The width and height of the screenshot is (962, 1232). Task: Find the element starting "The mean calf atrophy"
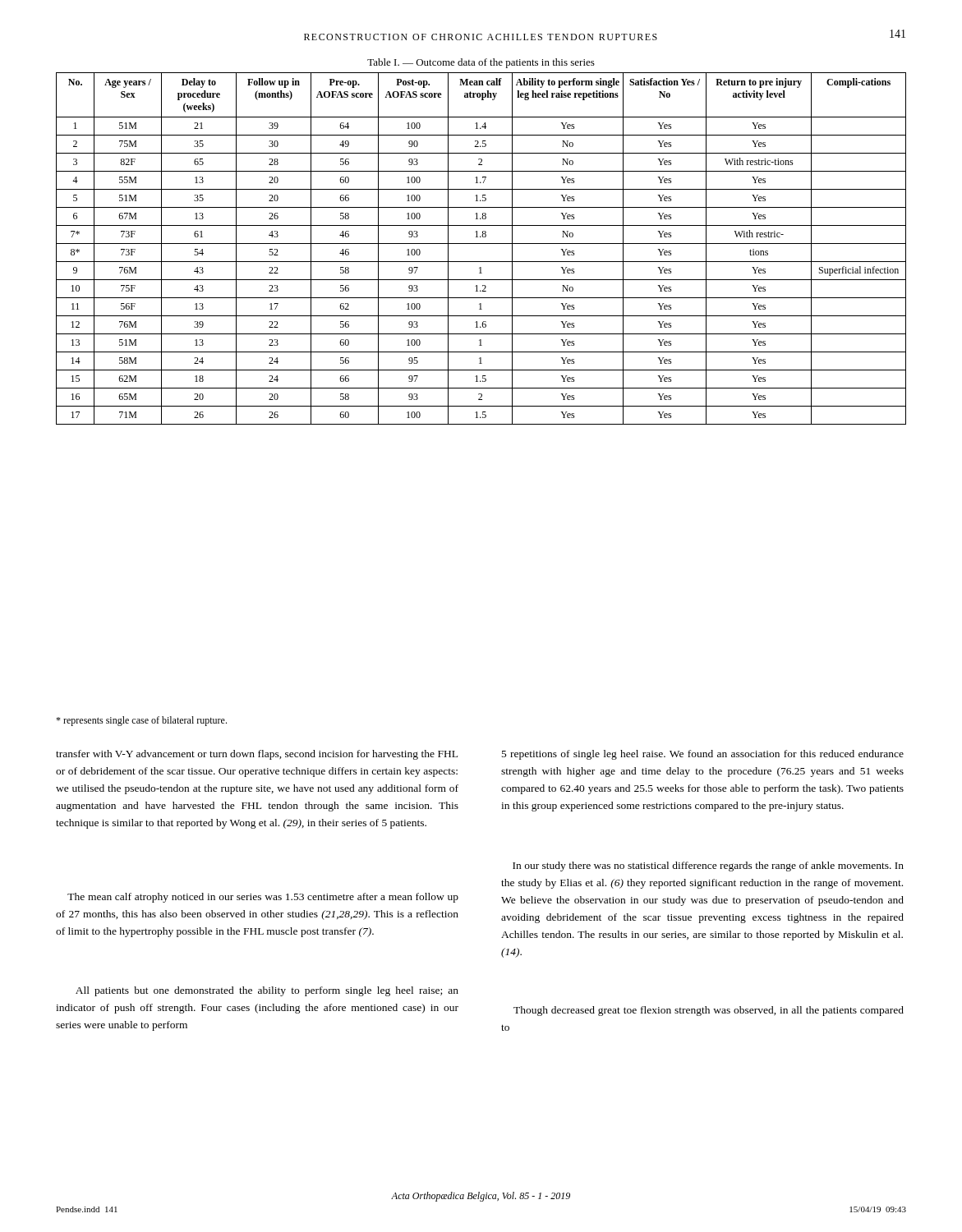tap(257, 914)
